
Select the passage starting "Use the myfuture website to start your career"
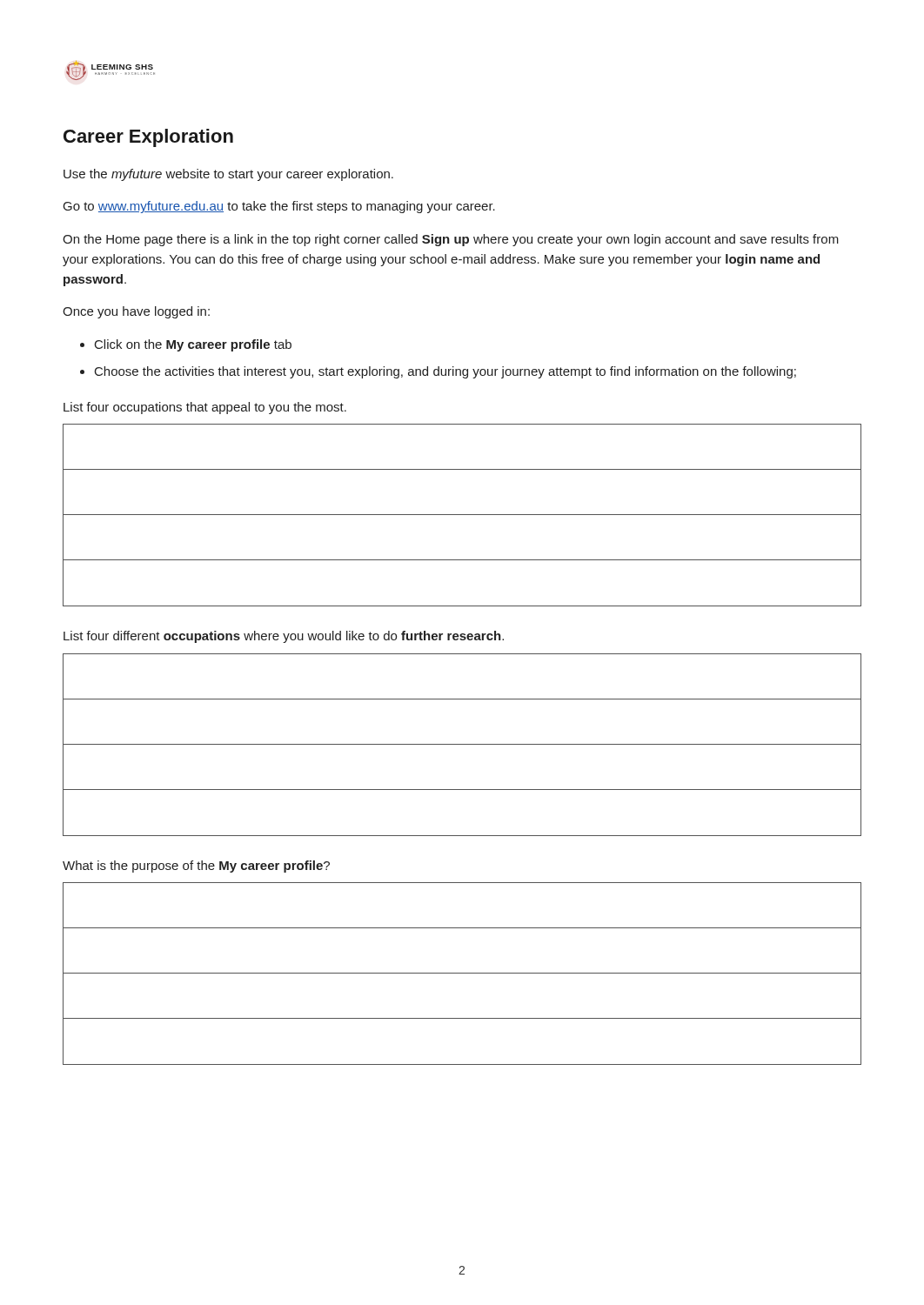pyautogui.click(x=228, y=174)
